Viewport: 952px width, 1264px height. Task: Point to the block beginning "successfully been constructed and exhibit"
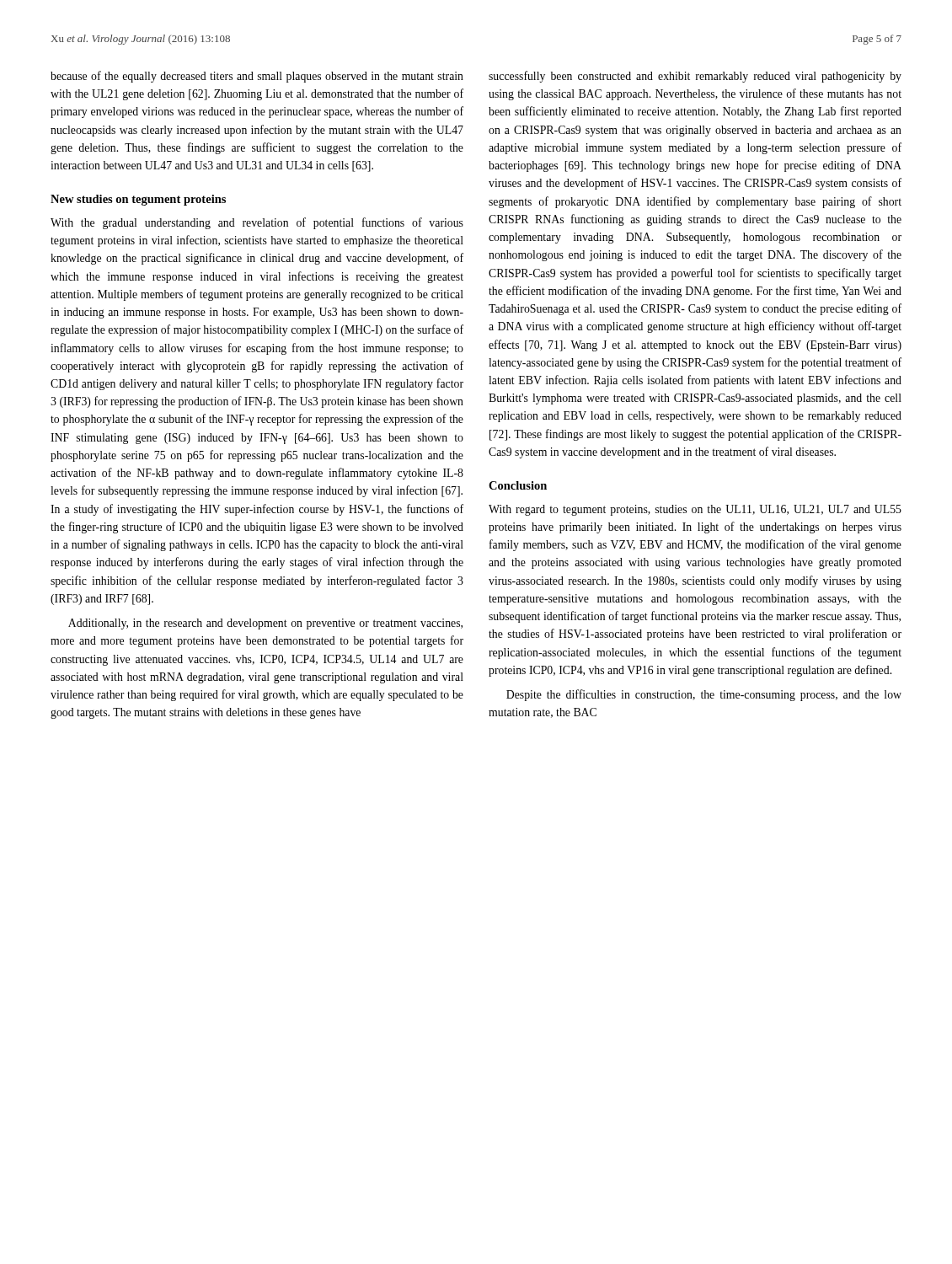point(695,264)
